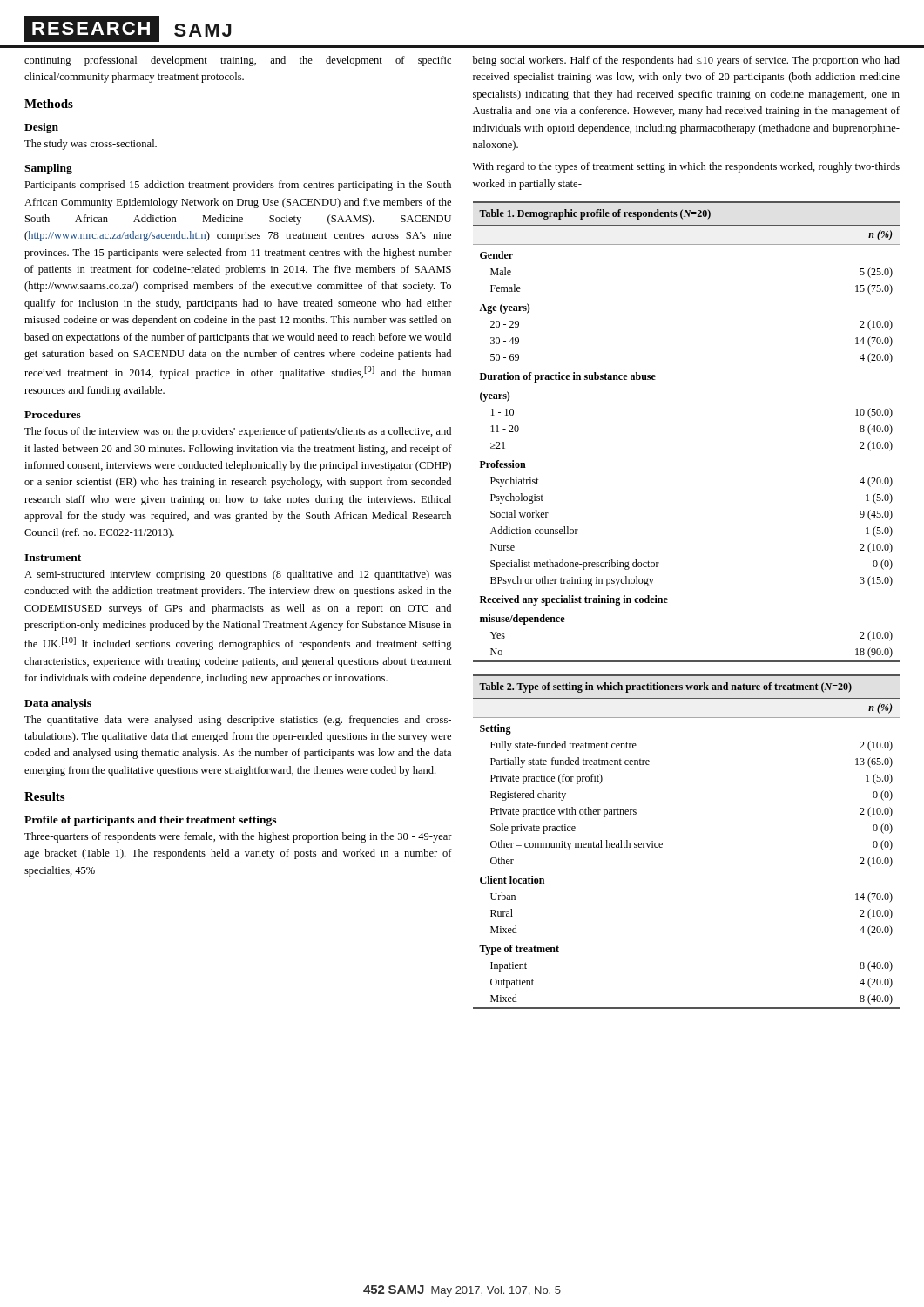Find the text block that reads "Three-quarters of respondents were female, with the"
The image size is (924, 1307).
pos(238,853)
